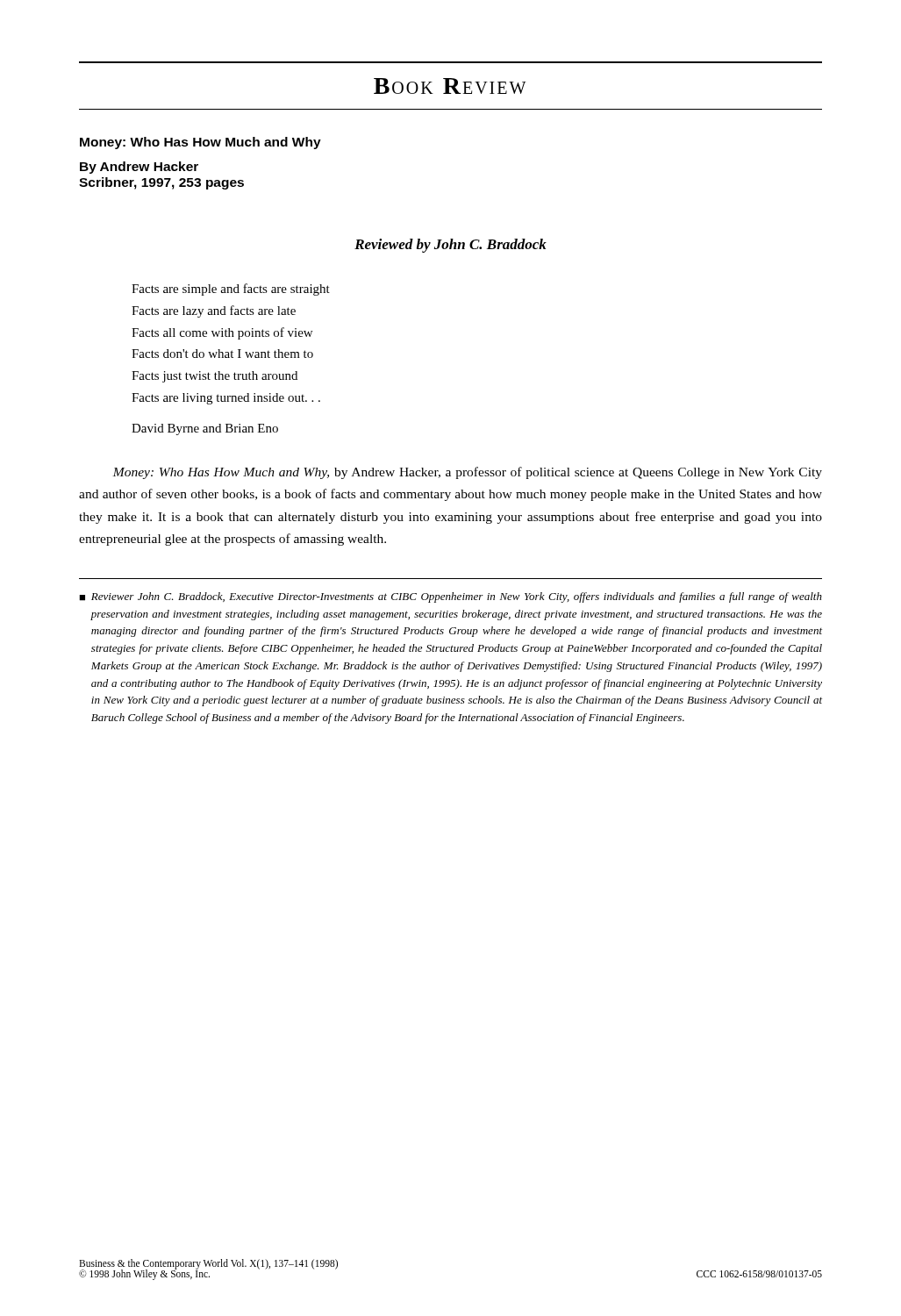
Task: Find "David Byrne and Brian Eno" on this page
Action: (x=205, y=428)
